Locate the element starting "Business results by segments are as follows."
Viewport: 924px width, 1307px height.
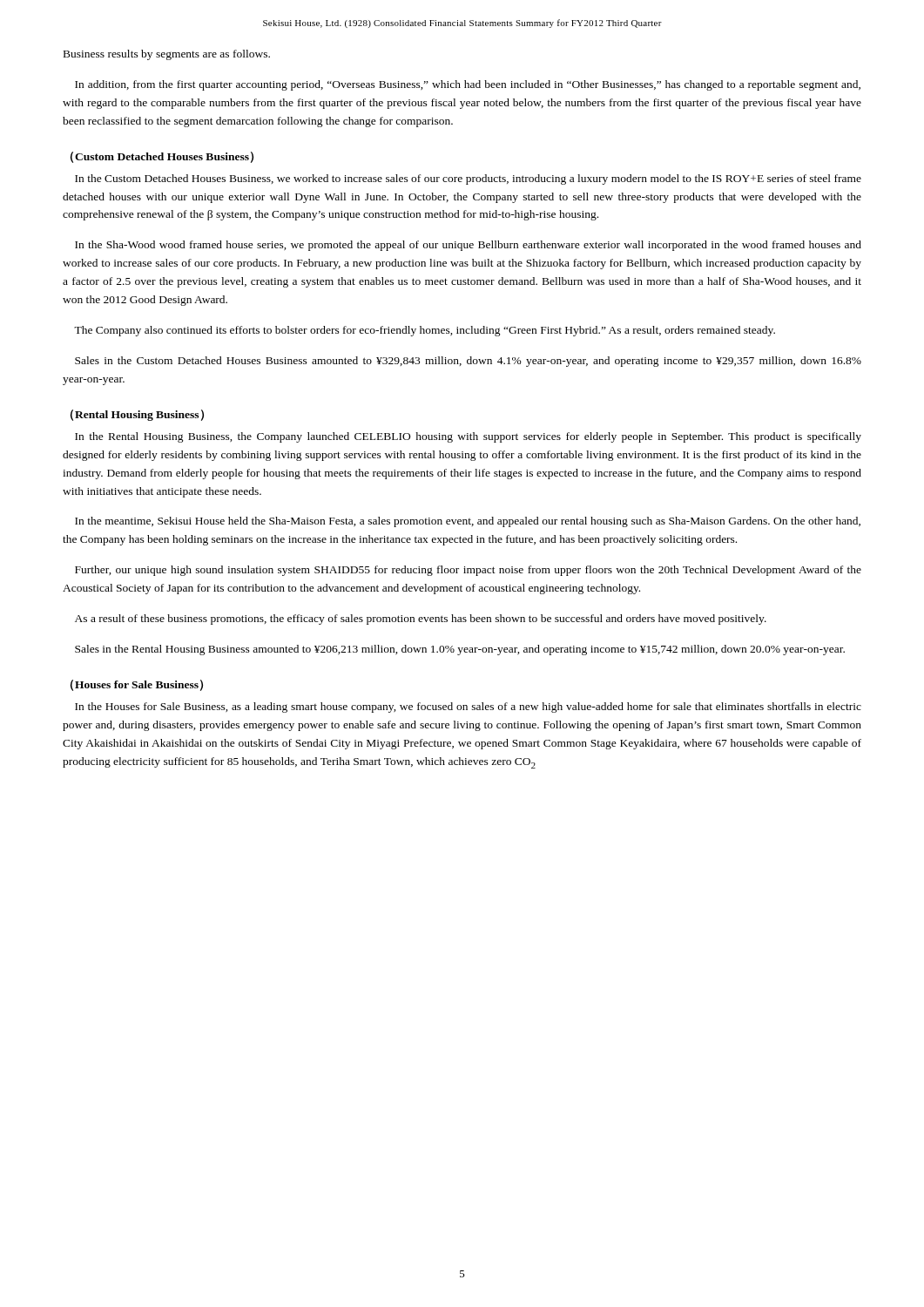coord(167,55)
